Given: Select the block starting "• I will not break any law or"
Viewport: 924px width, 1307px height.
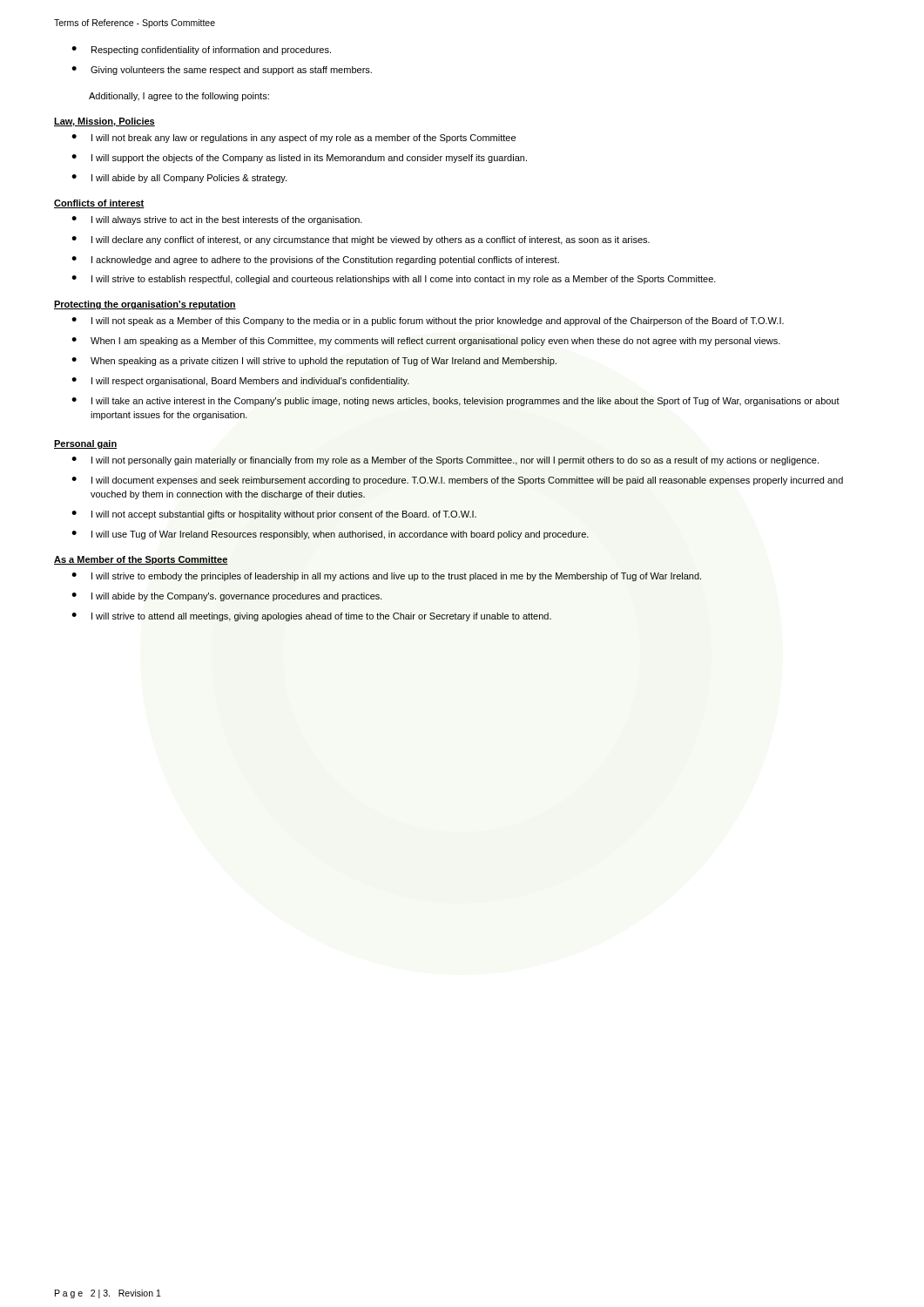Looking at the screenshot, I should [x=471, y=138].
